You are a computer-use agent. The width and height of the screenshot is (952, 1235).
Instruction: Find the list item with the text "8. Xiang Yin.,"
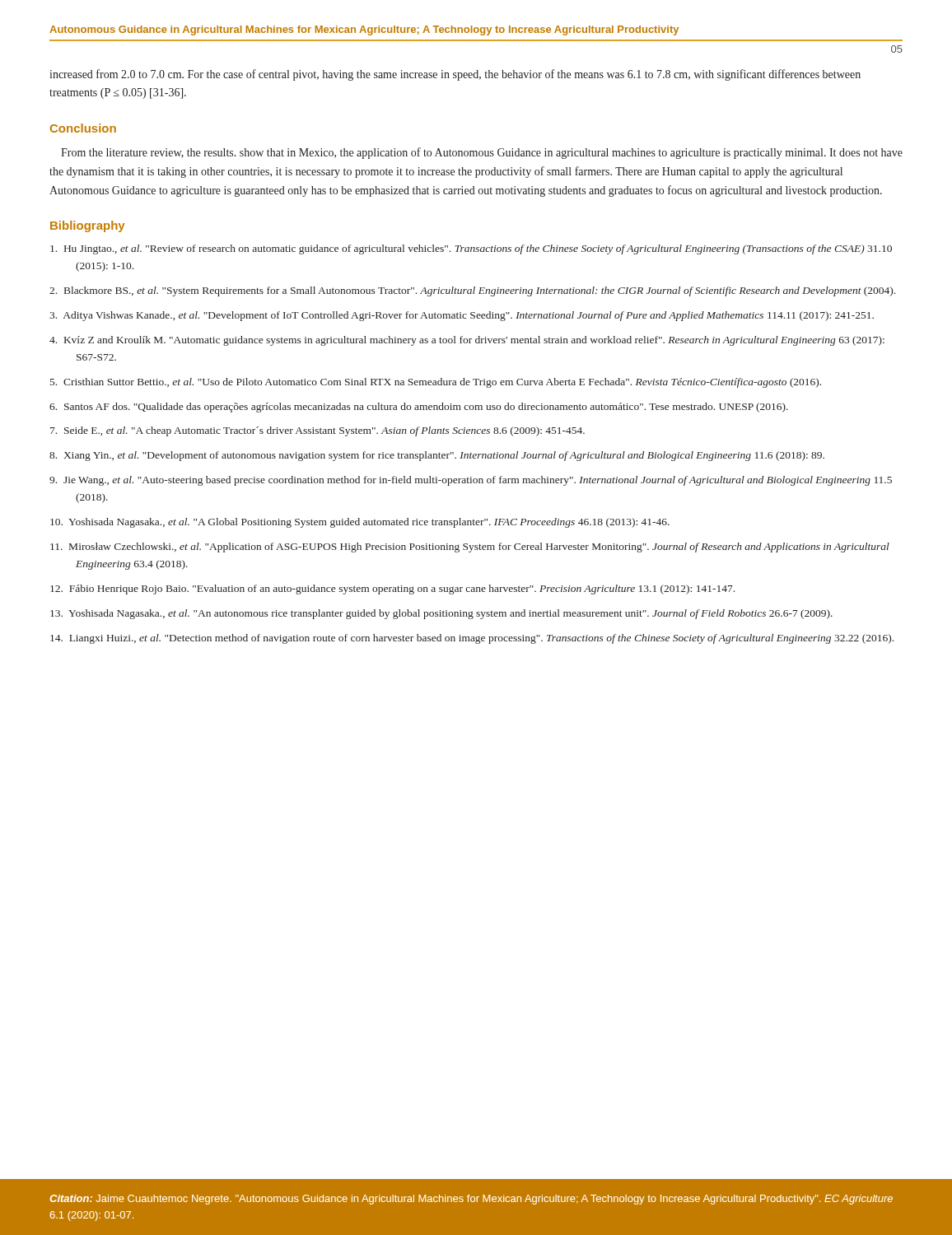pyautogui.click(x=437, y=455)
